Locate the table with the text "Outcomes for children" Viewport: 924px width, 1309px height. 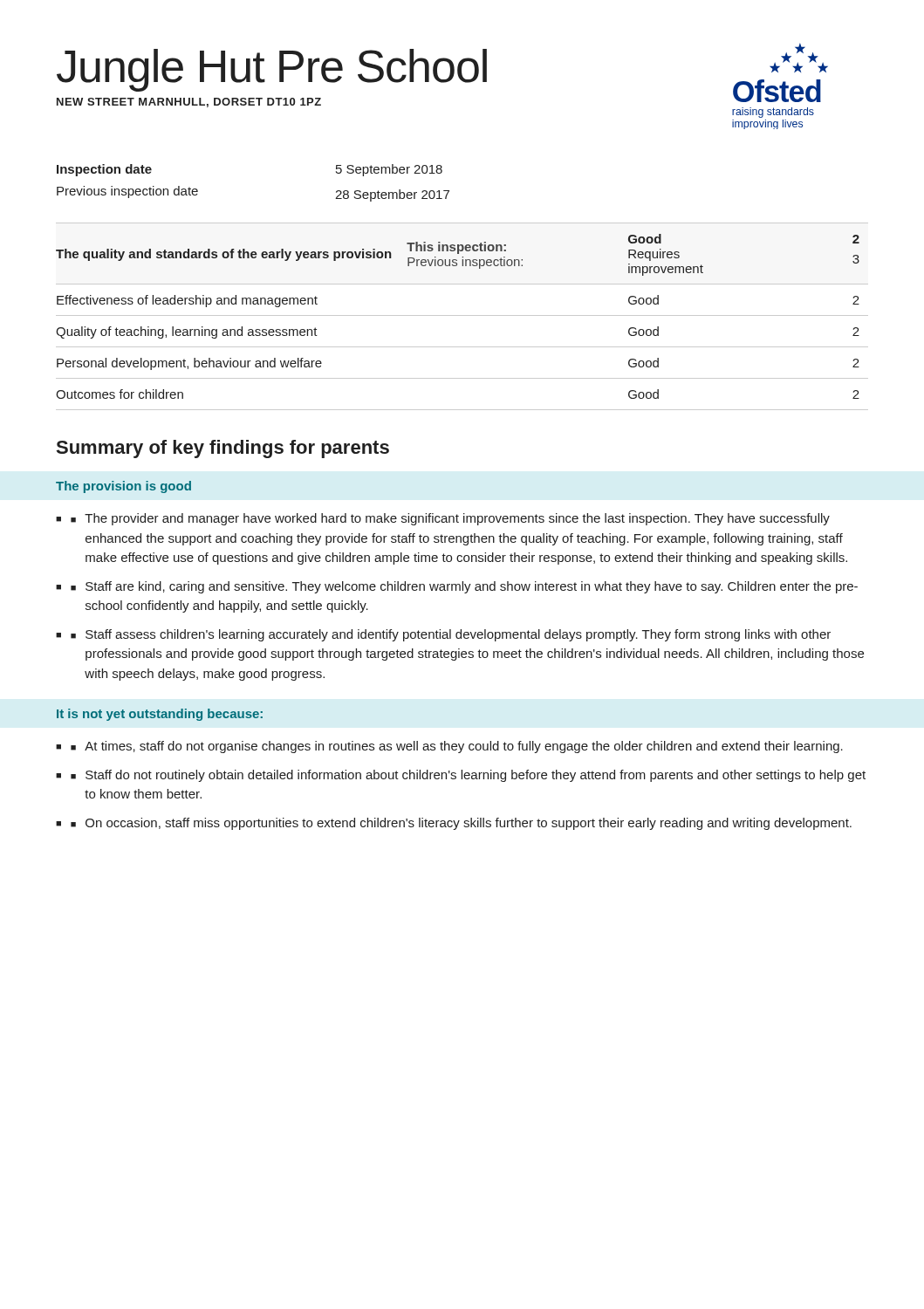462,316
